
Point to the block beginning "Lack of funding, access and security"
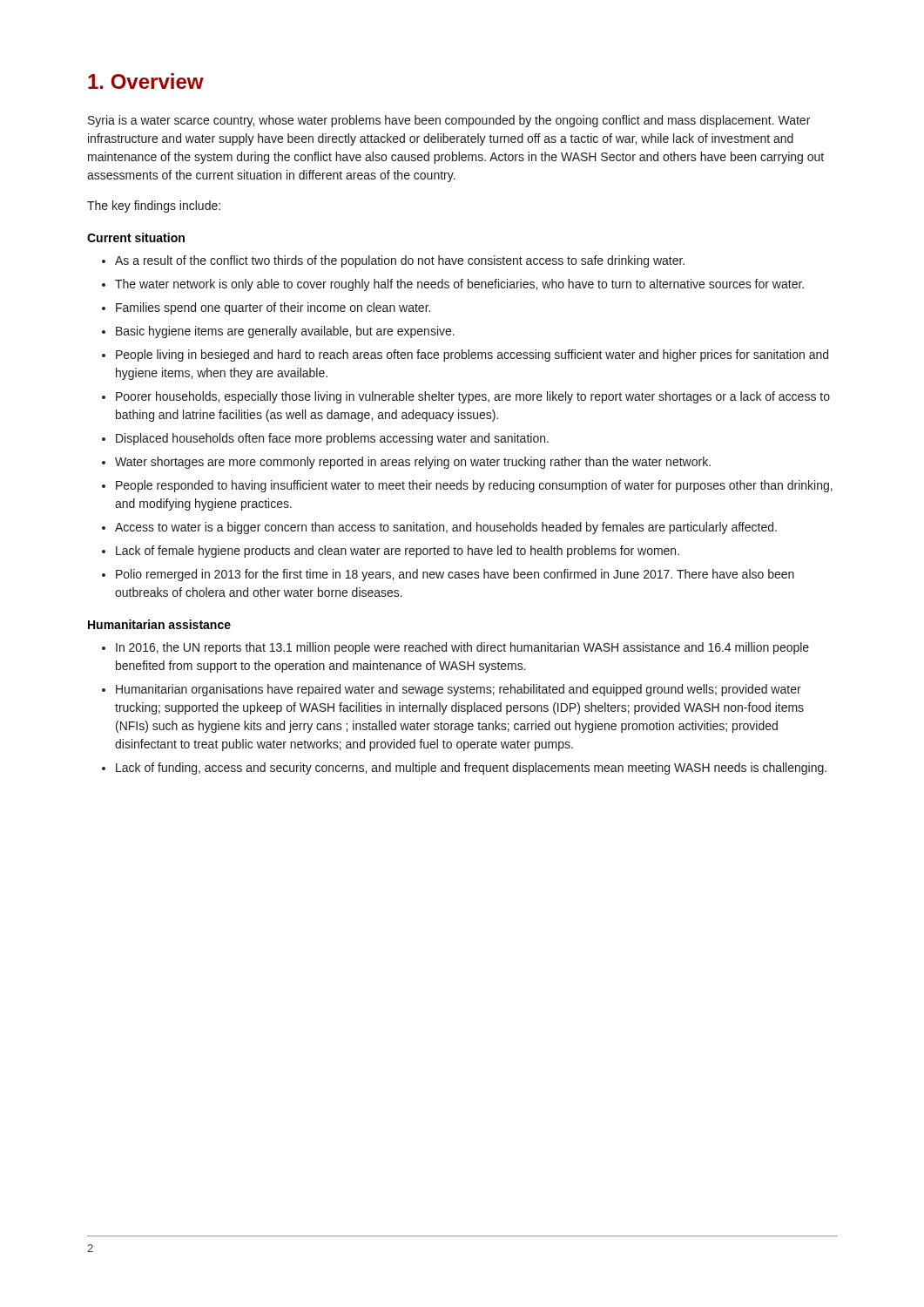coord(471,768)
